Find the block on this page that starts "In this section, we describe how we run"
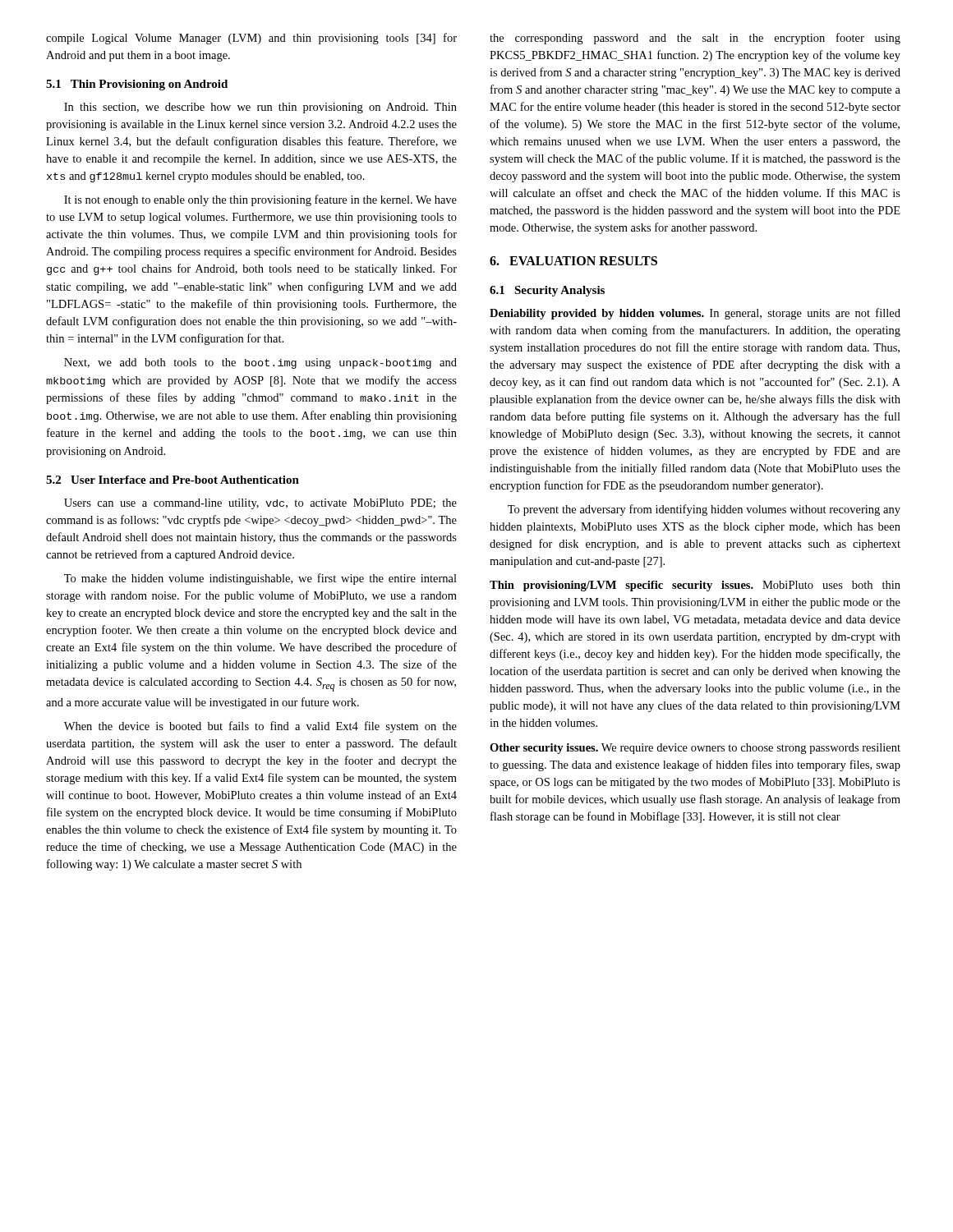 coord(251,142)
